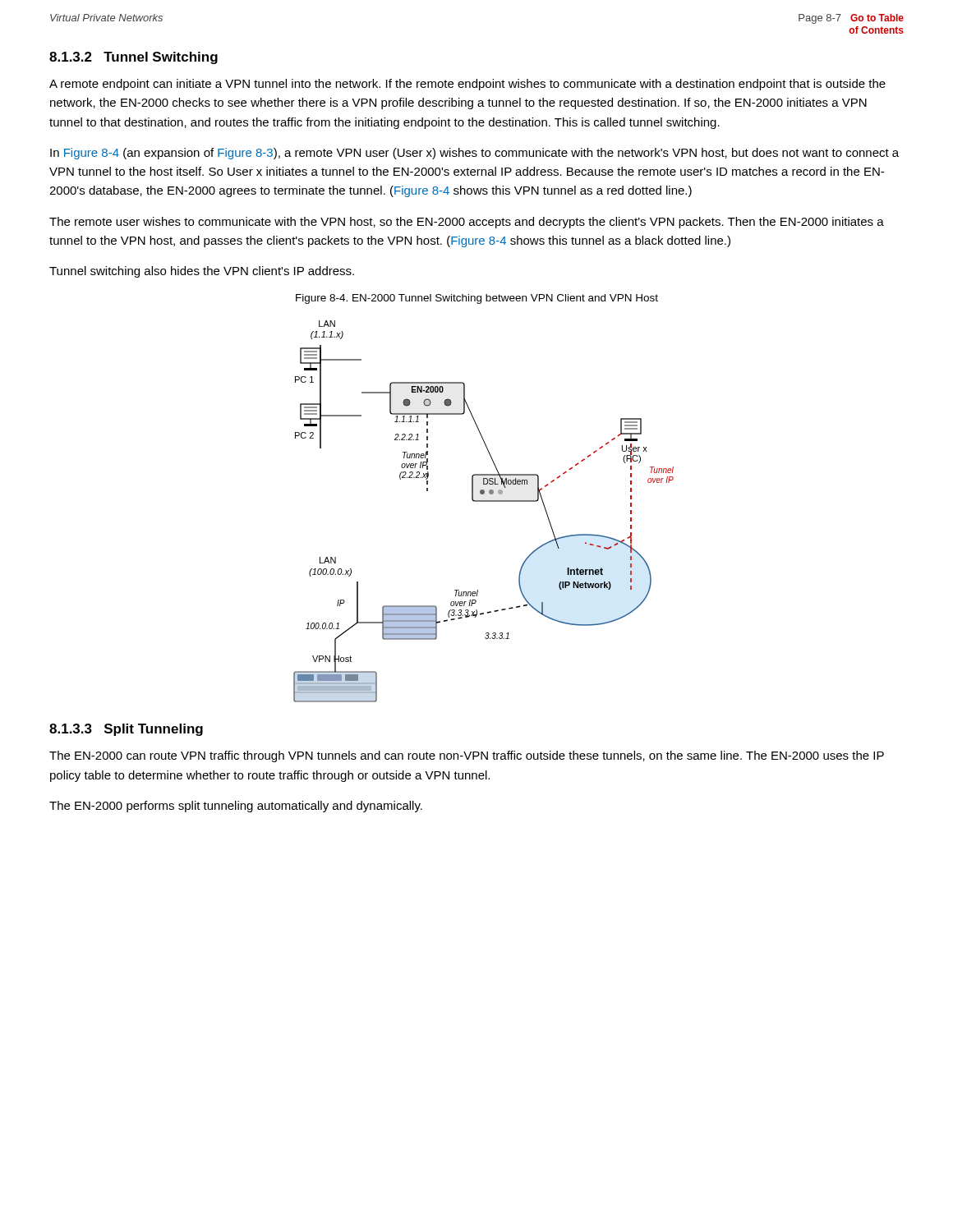Select the text block containing "The EN-2000 performs split"
The height and width of the screenshot is (1232, 953).
[x=236, y=805]
